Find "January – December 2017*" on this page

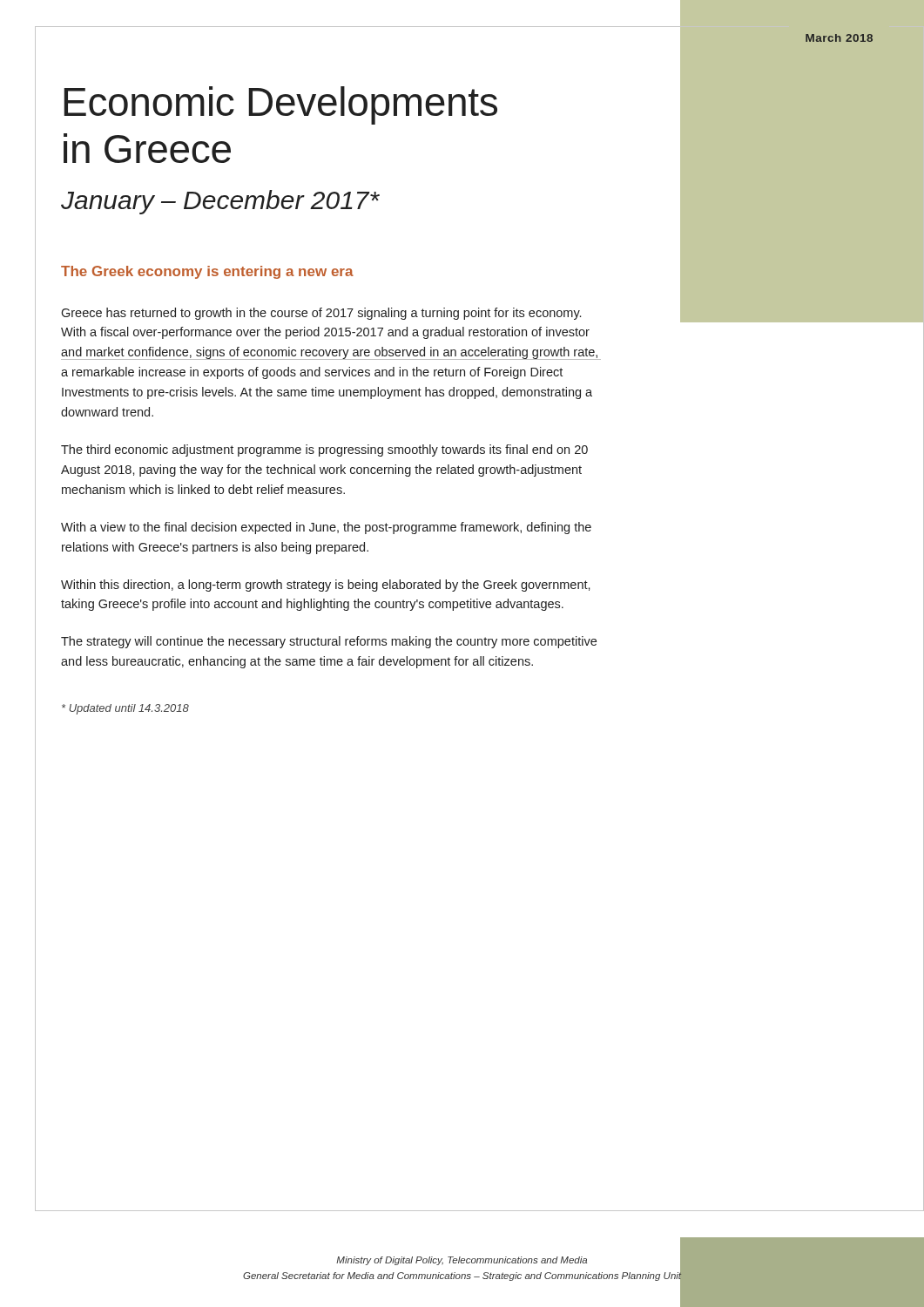coord(220,200)
